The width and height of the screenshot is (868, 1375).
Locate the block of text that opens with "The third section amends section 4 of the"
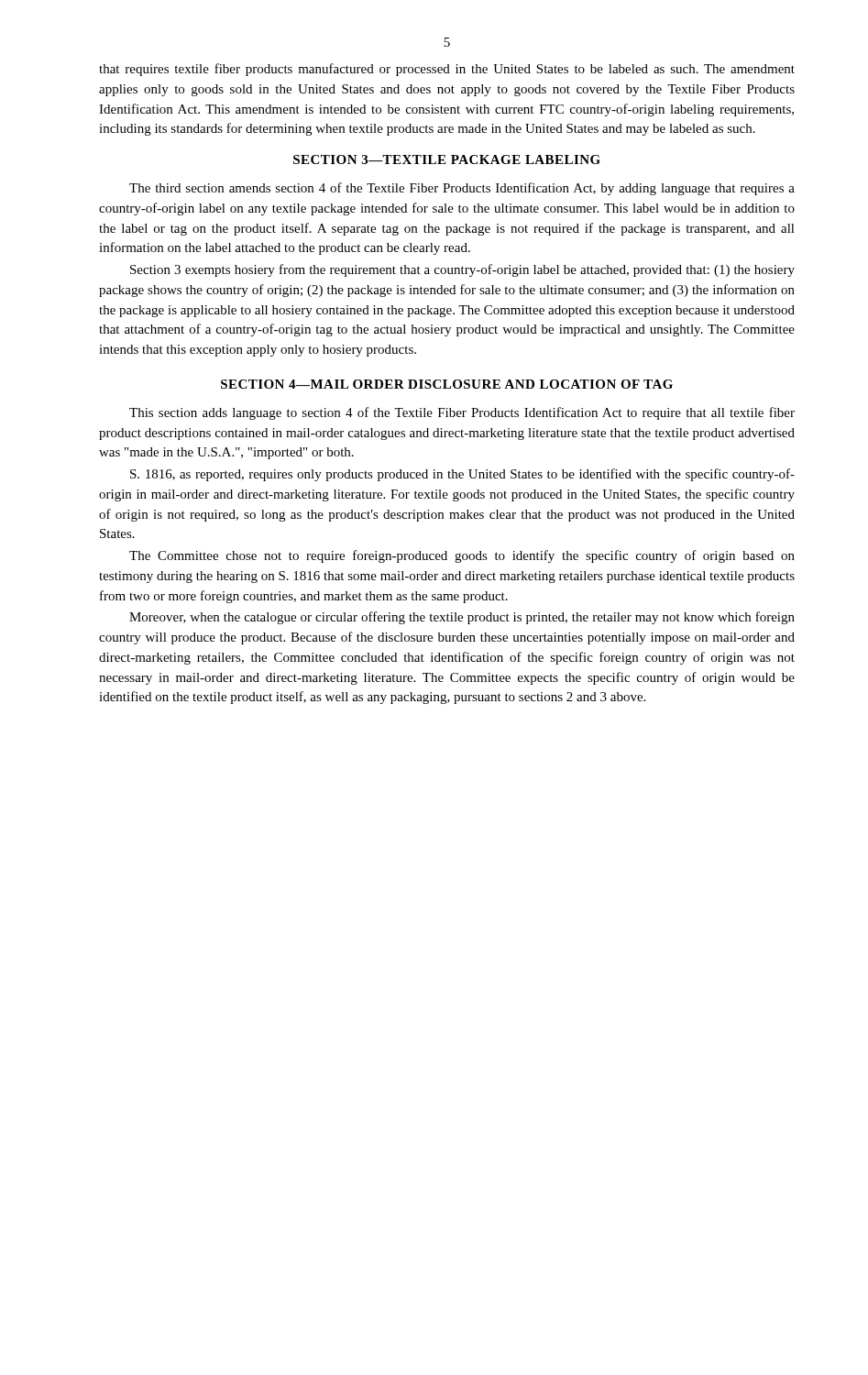[x=447, y=269]
